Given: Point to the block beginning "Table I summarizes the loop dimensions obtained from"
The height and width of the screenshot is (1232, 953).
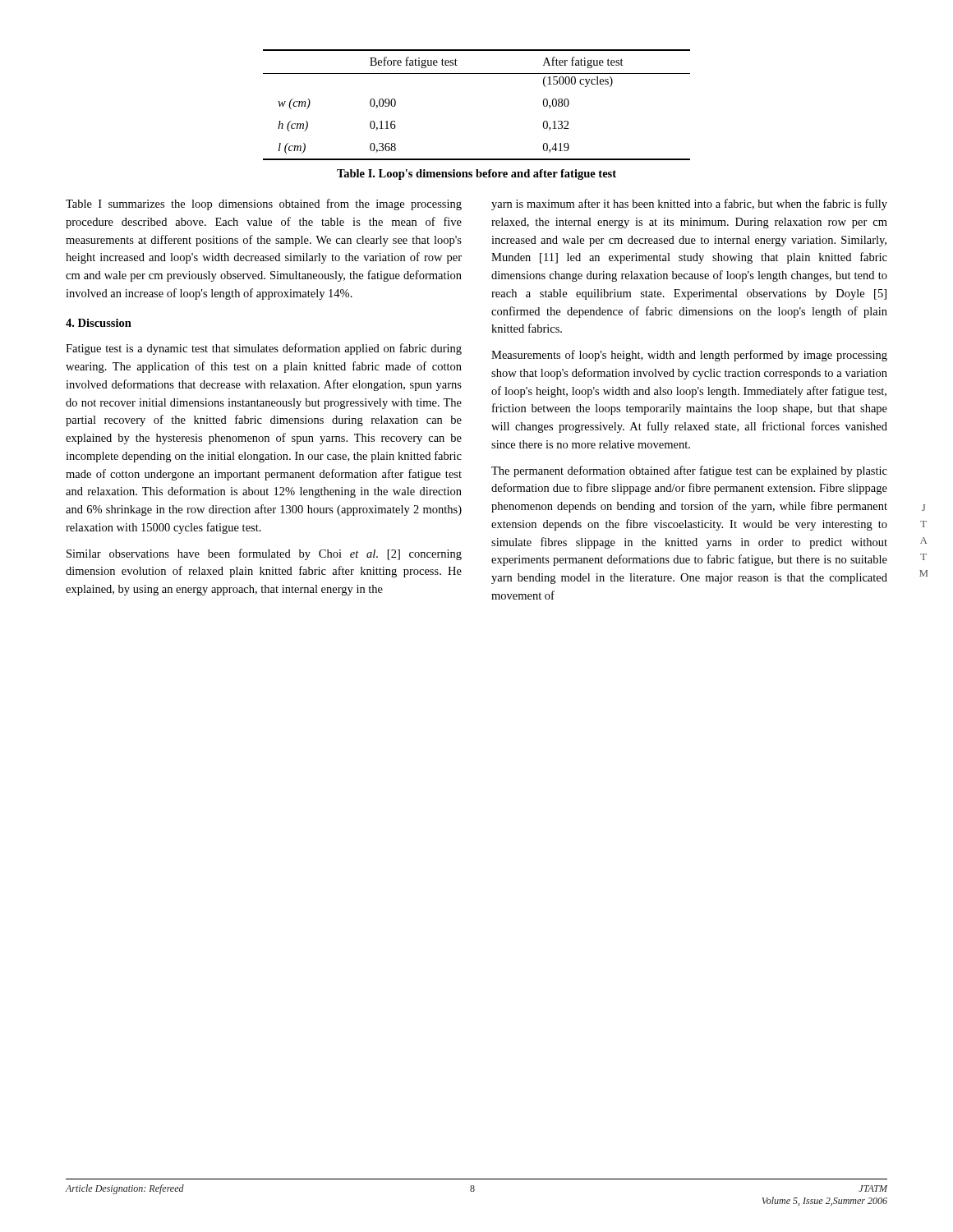Looking at the screenshot, I should (264, 249).
